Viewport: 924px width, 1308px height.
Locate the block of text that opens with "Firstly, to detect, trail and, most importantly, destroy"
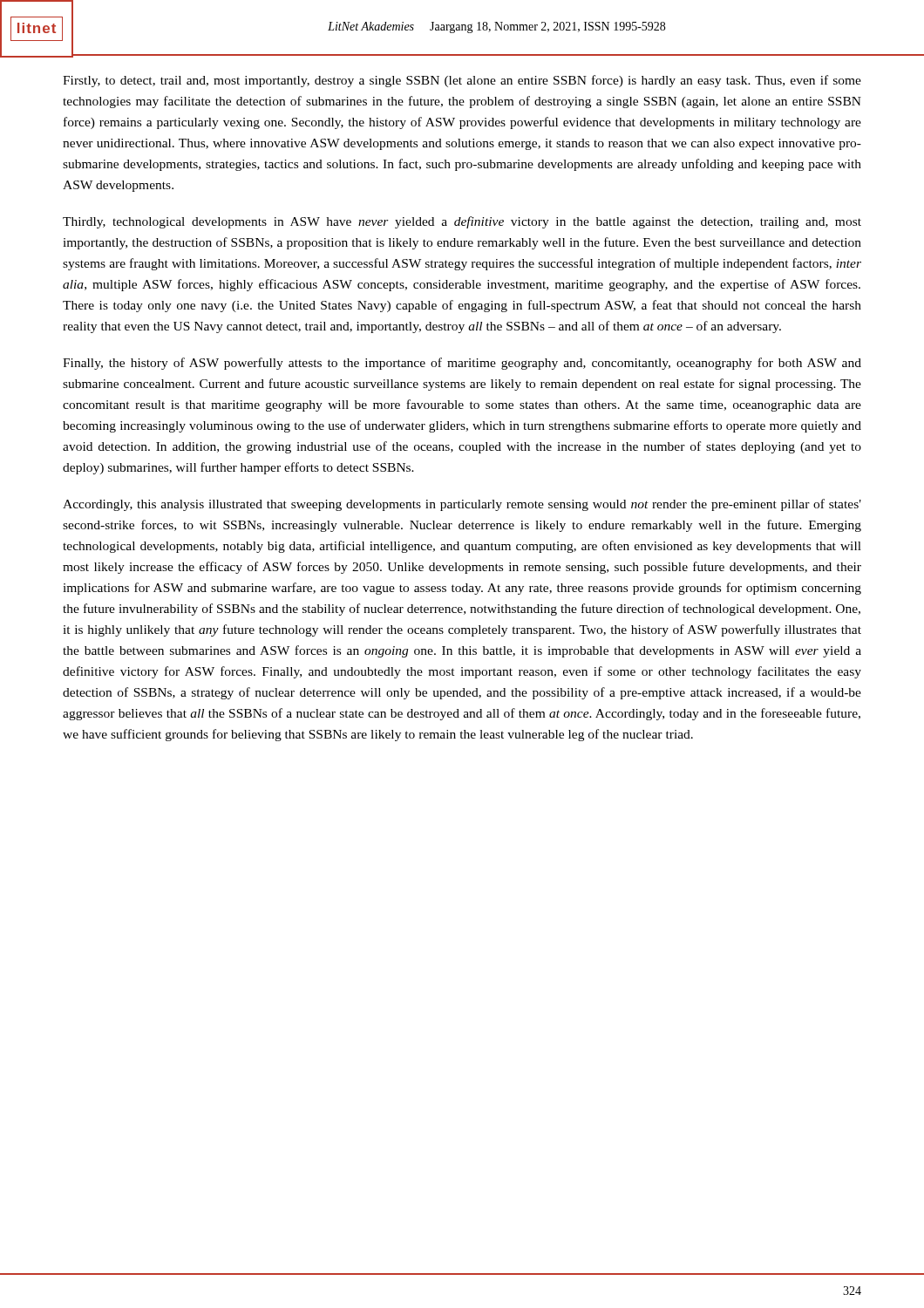coord(462,132)
